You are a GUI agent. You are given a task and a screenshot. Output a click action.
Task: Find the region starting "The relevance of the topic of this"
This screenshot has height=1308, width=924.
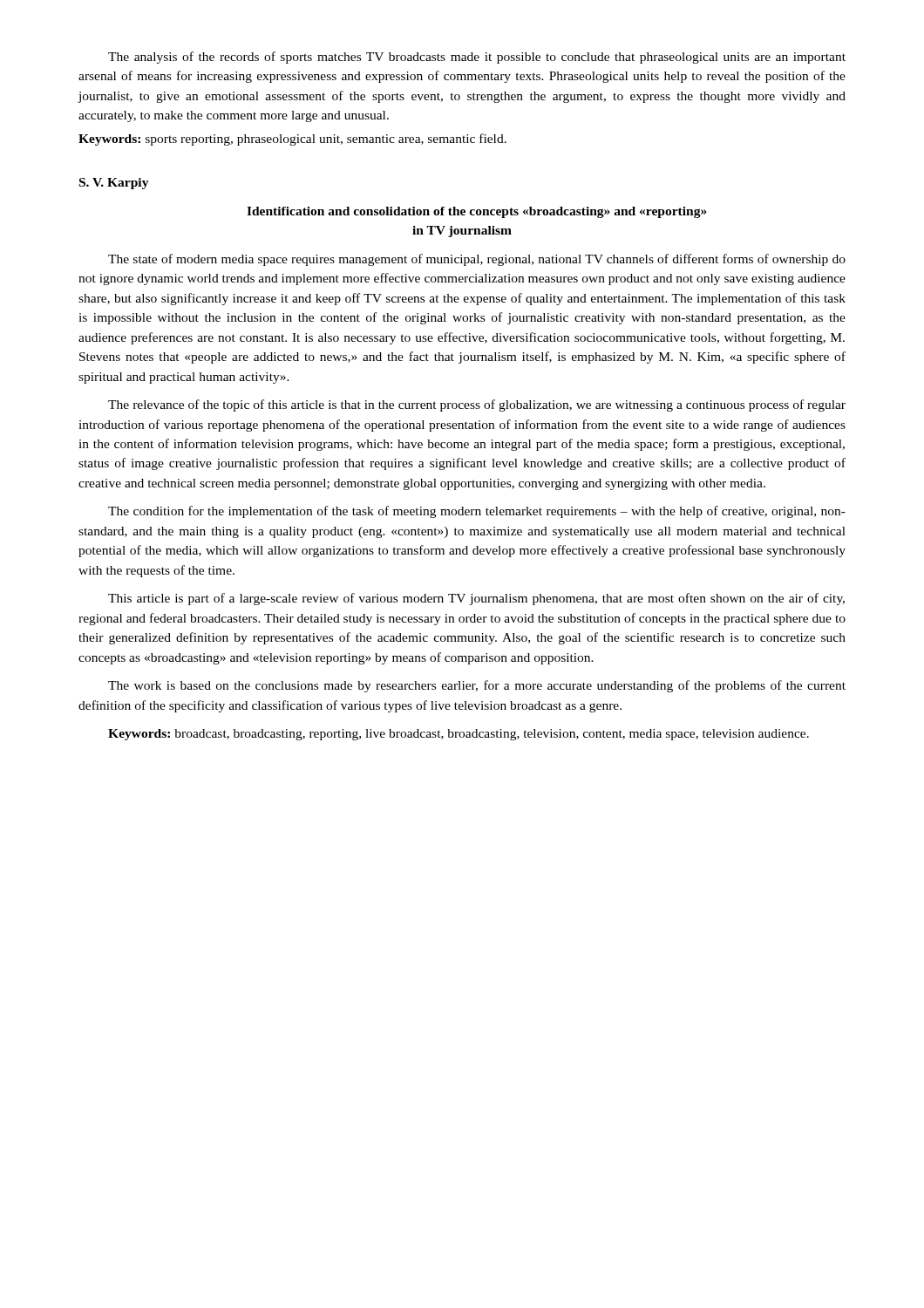(462, 444)
